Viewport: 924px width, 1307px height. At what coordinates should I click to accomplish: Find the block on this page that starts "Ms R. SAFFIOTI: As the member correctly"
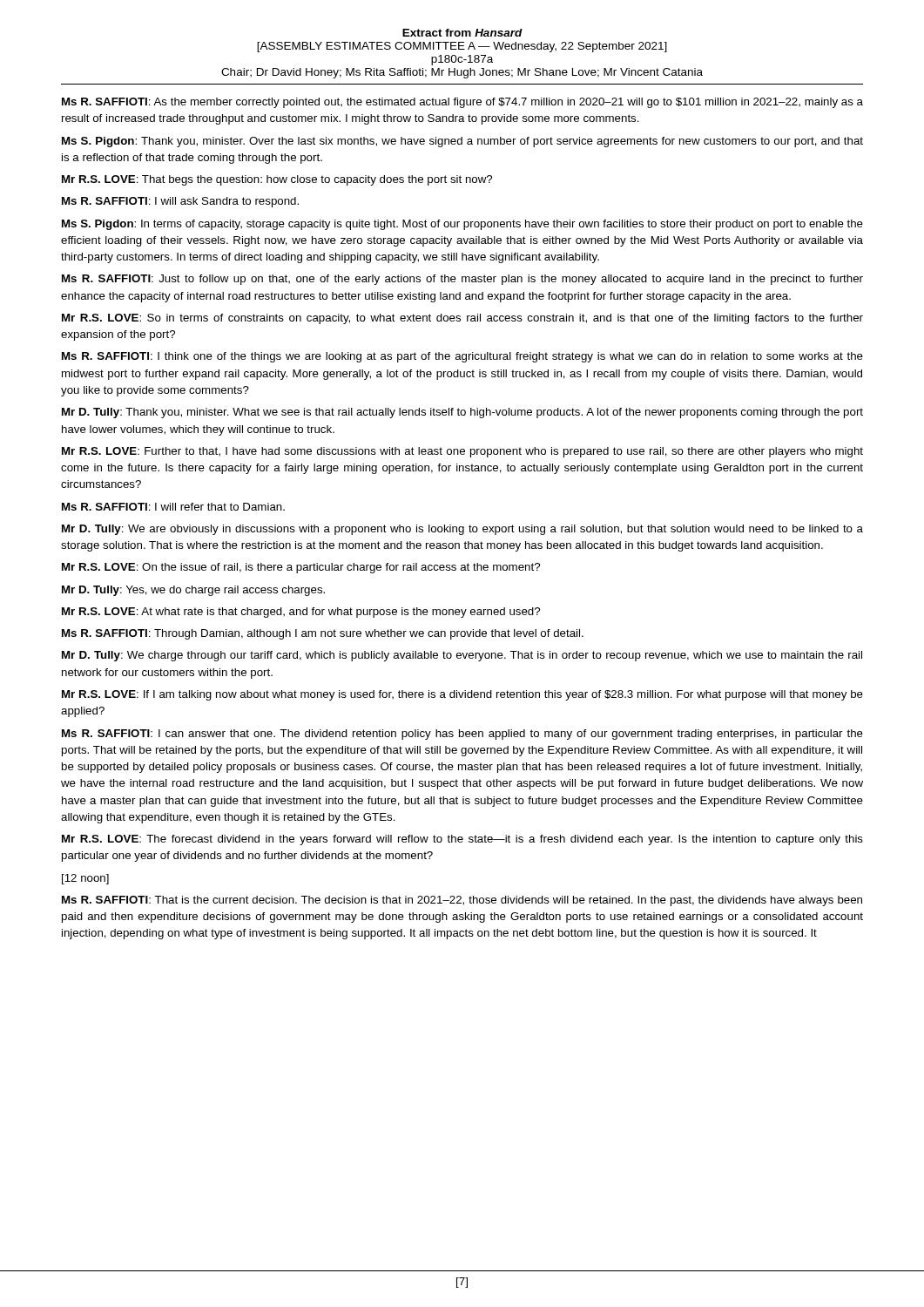click(462, 110)
